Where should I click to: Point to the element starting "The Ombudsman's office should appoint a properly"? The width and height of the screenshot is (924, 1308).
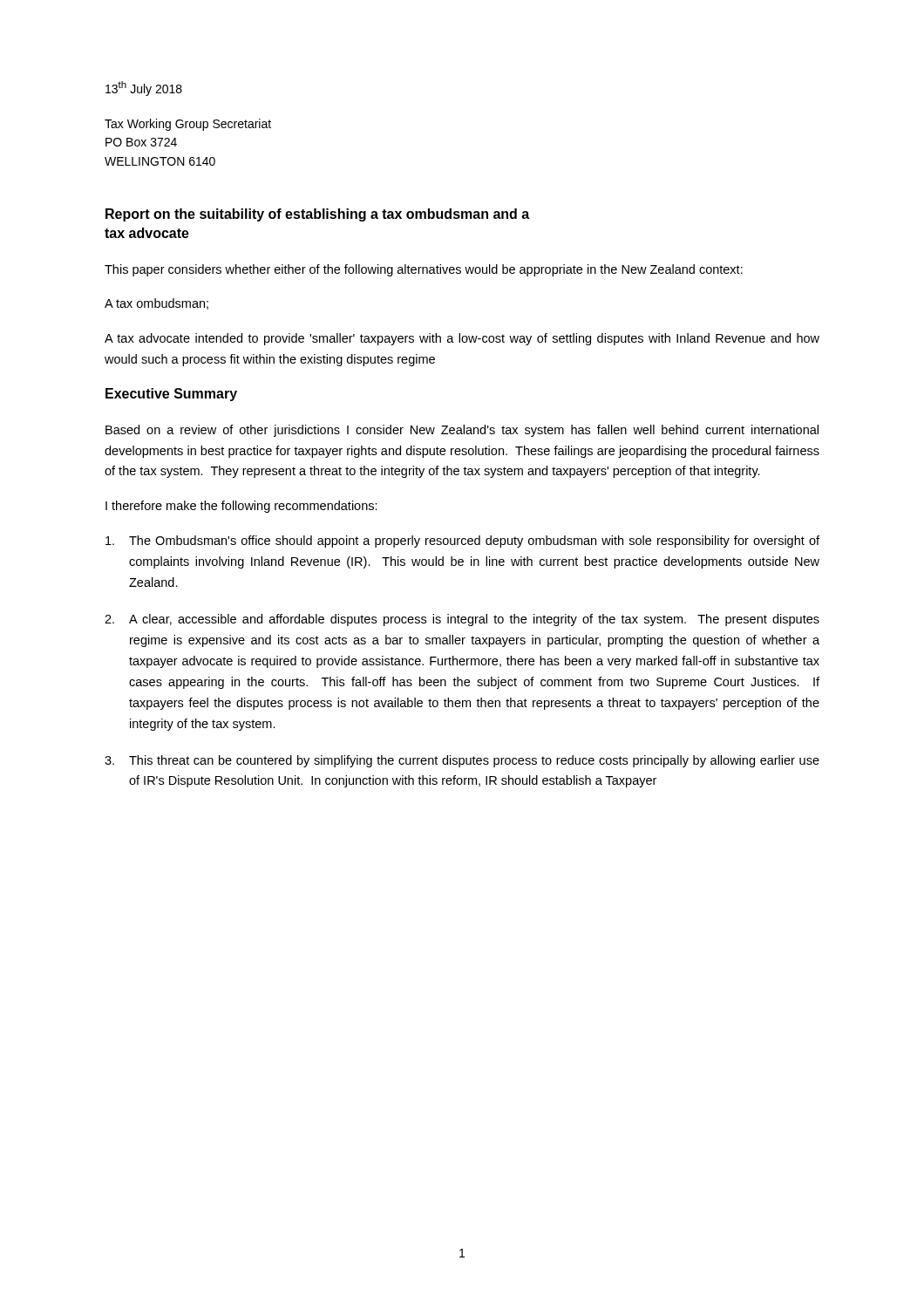(x=462, y=563)
